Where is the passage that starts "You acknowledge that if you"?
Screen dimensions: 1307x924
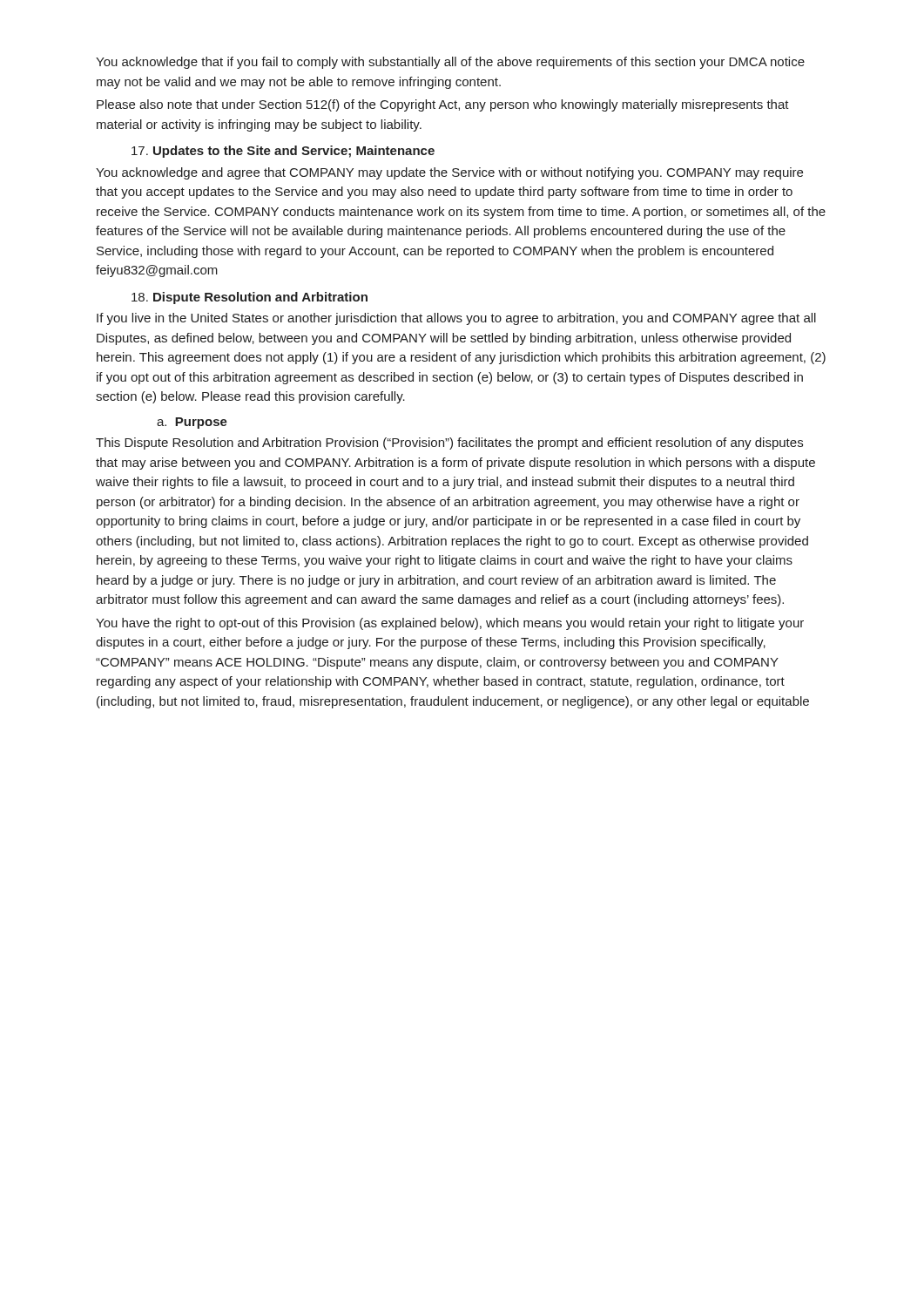[x=462, y=72]
